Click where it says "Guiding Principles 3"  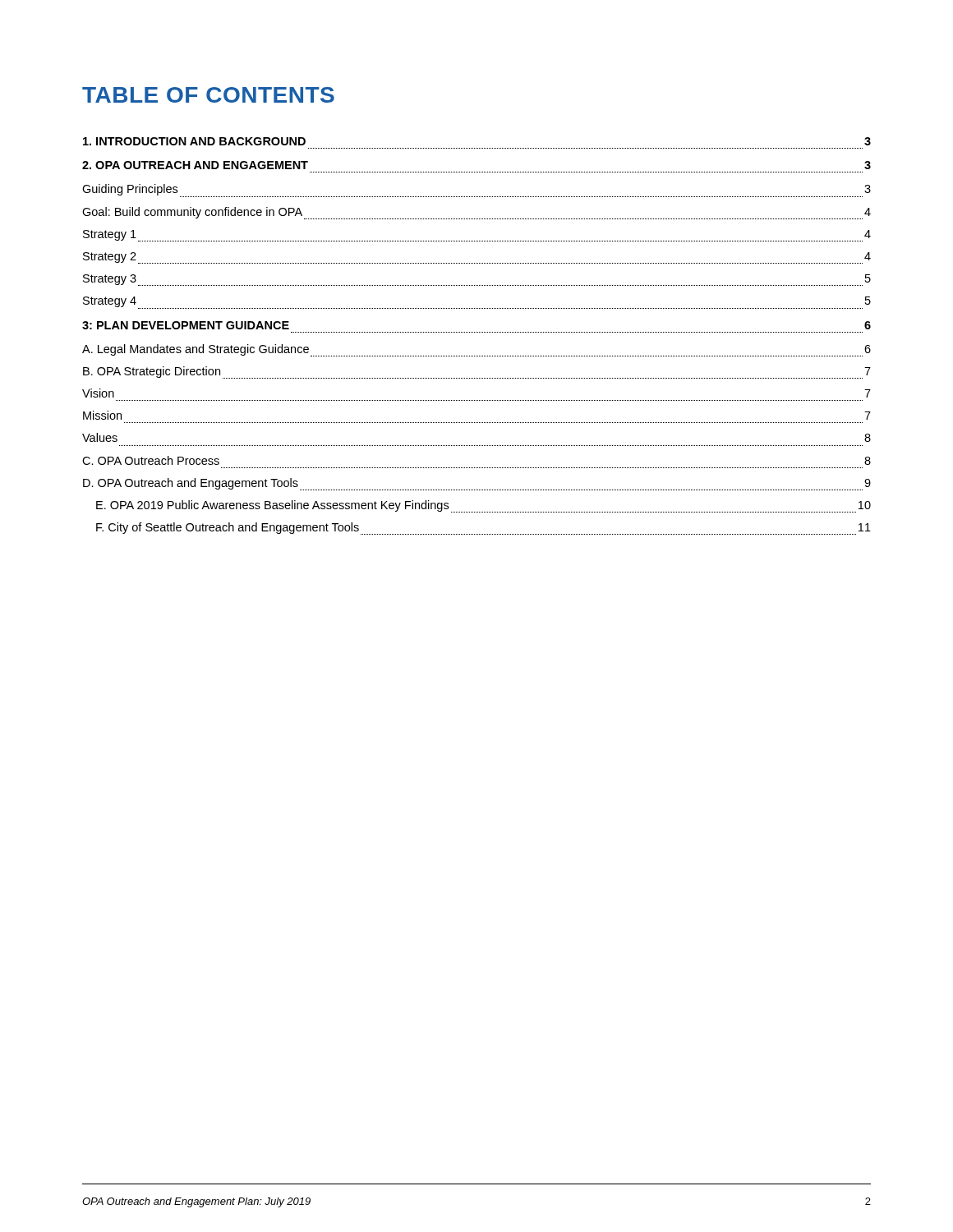pyautogui.click(x=476, y=191)
